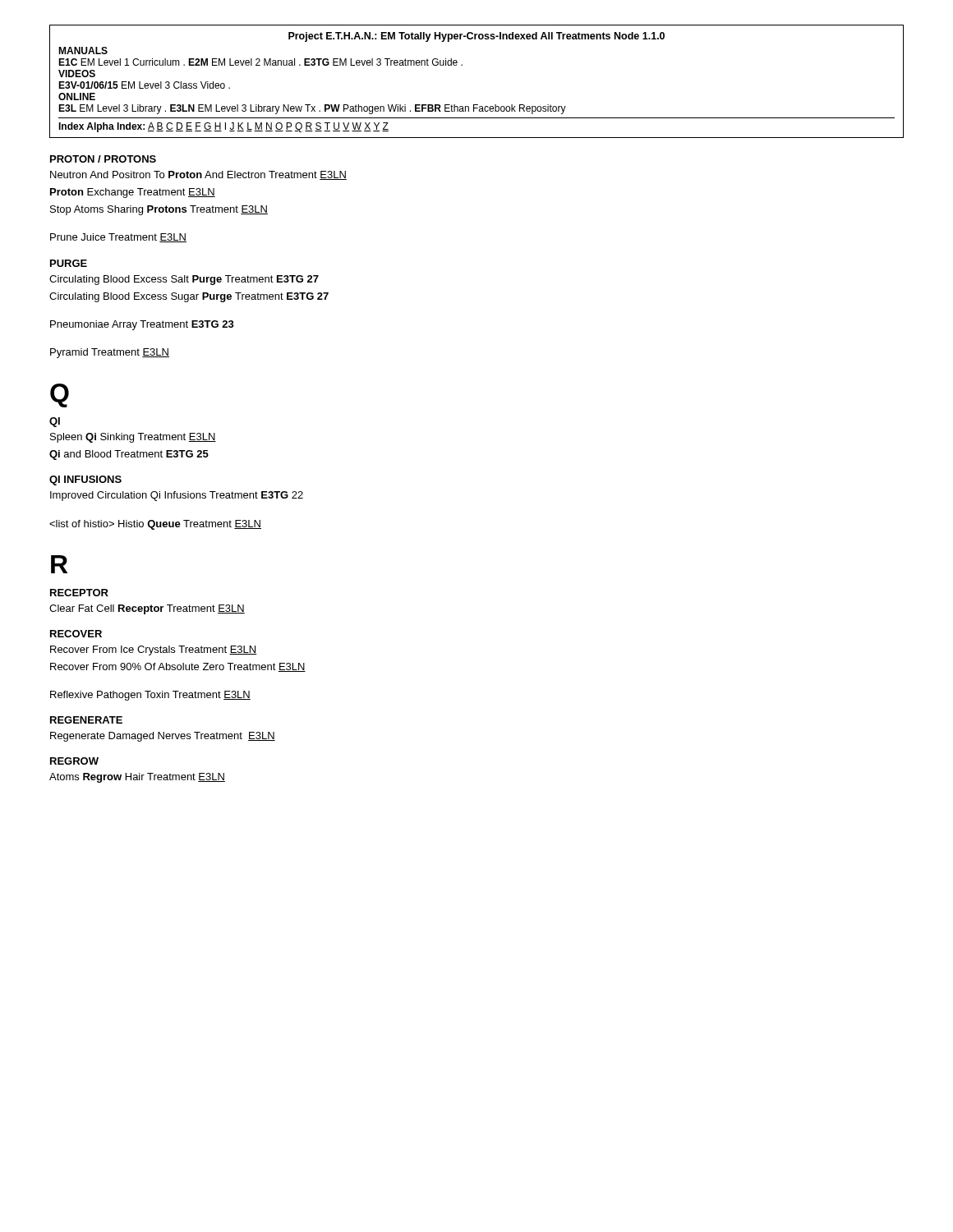This screenshot has height=1232, width=953.
Task: Select the list item with the text "Pyramid Treatment E3LN"
Action: [109, 352]
